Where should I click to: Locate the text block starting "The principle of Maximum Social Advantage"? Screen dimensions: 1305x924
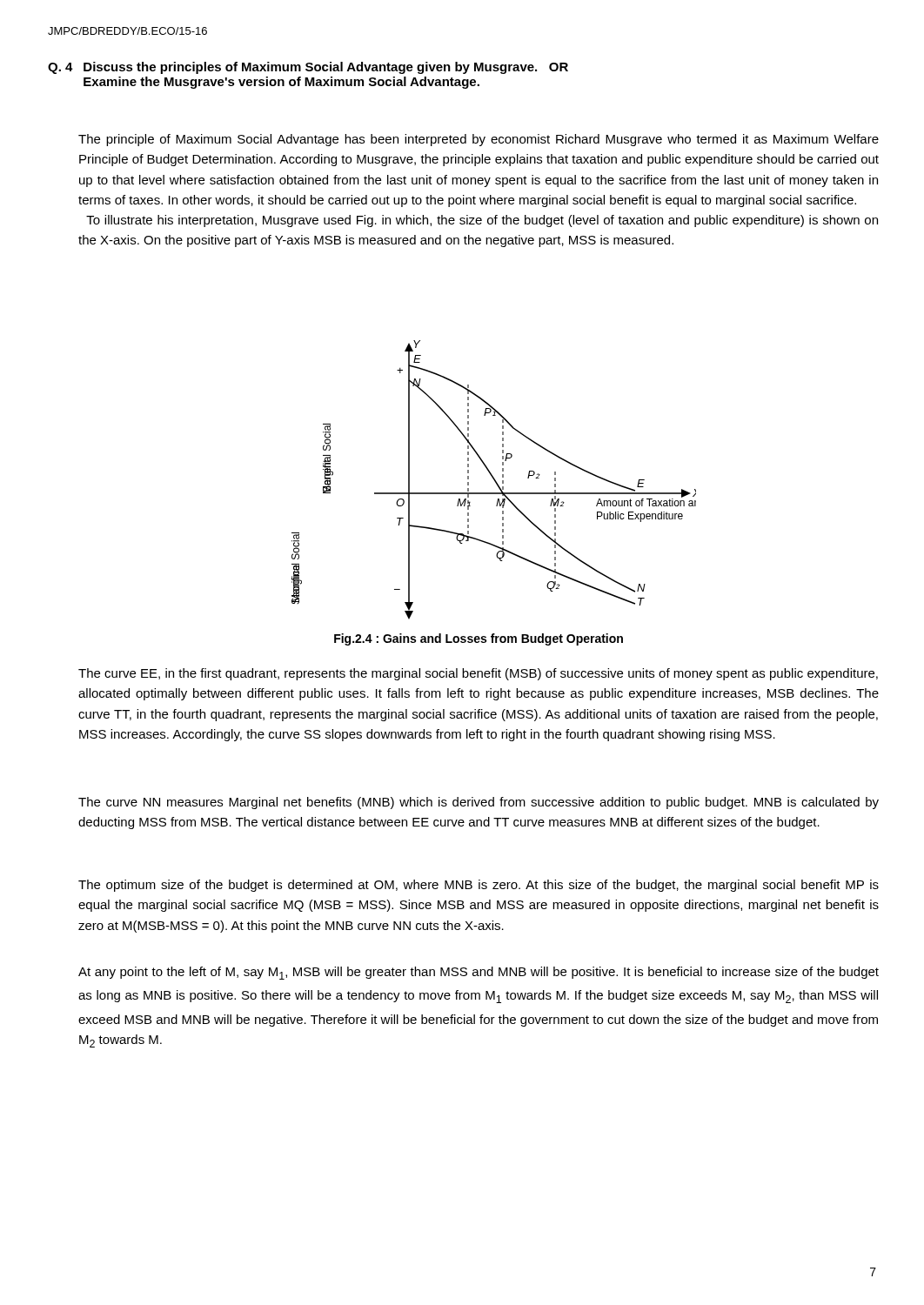tap(478, 189)
